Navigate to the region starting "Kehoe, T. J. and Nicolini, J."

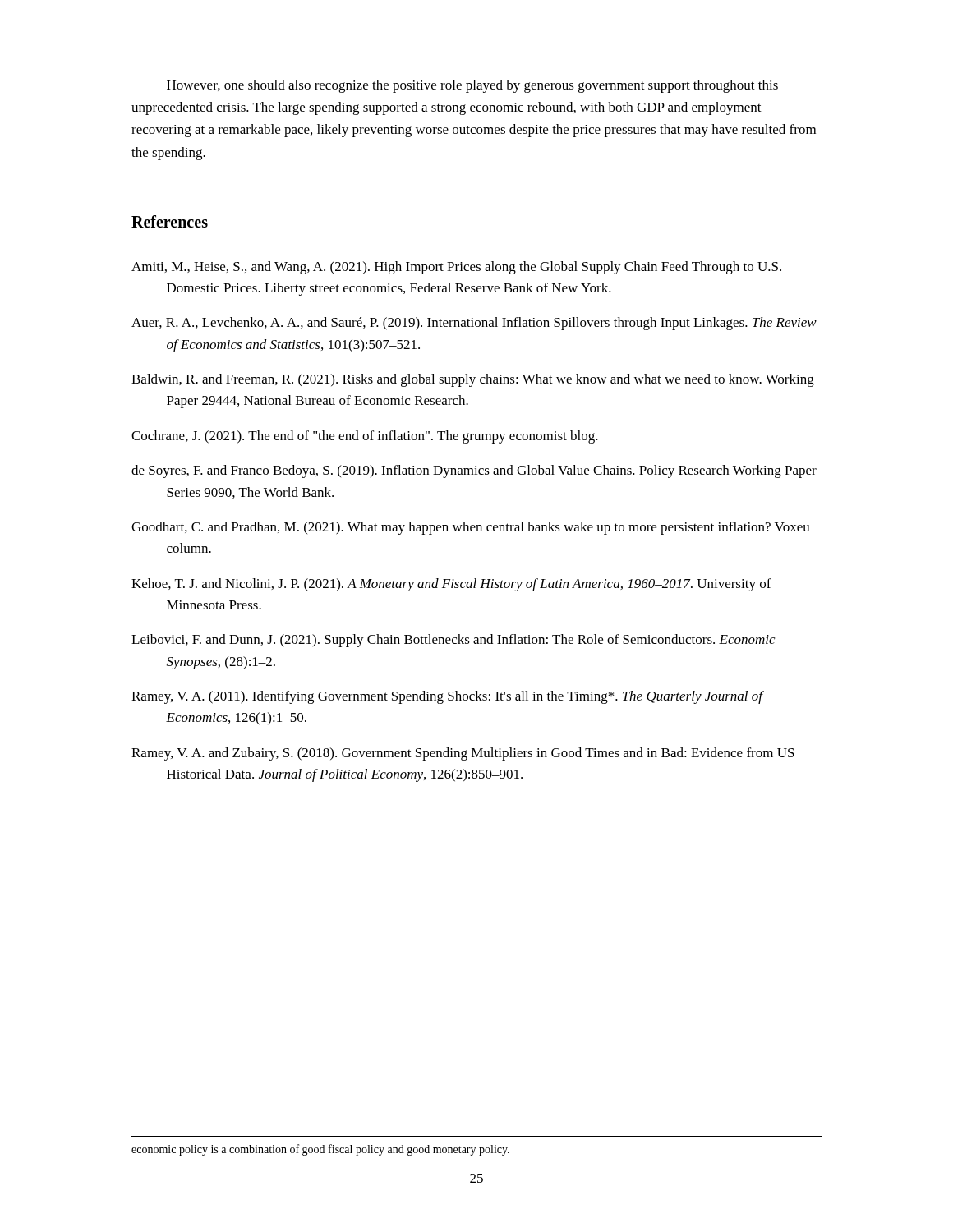pos(451,594)
